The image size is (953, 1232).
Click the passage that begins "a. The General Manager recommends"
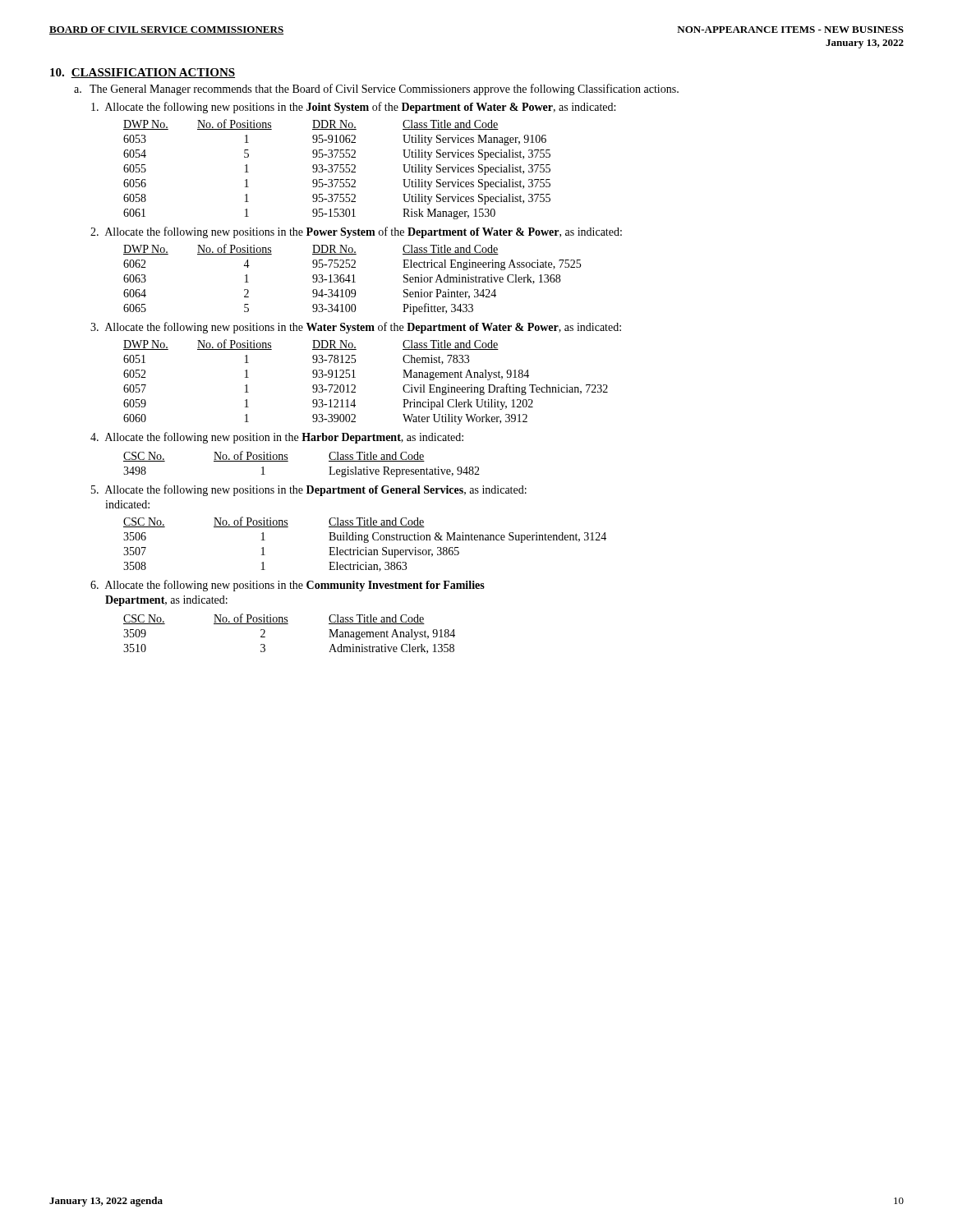[377, 89]
